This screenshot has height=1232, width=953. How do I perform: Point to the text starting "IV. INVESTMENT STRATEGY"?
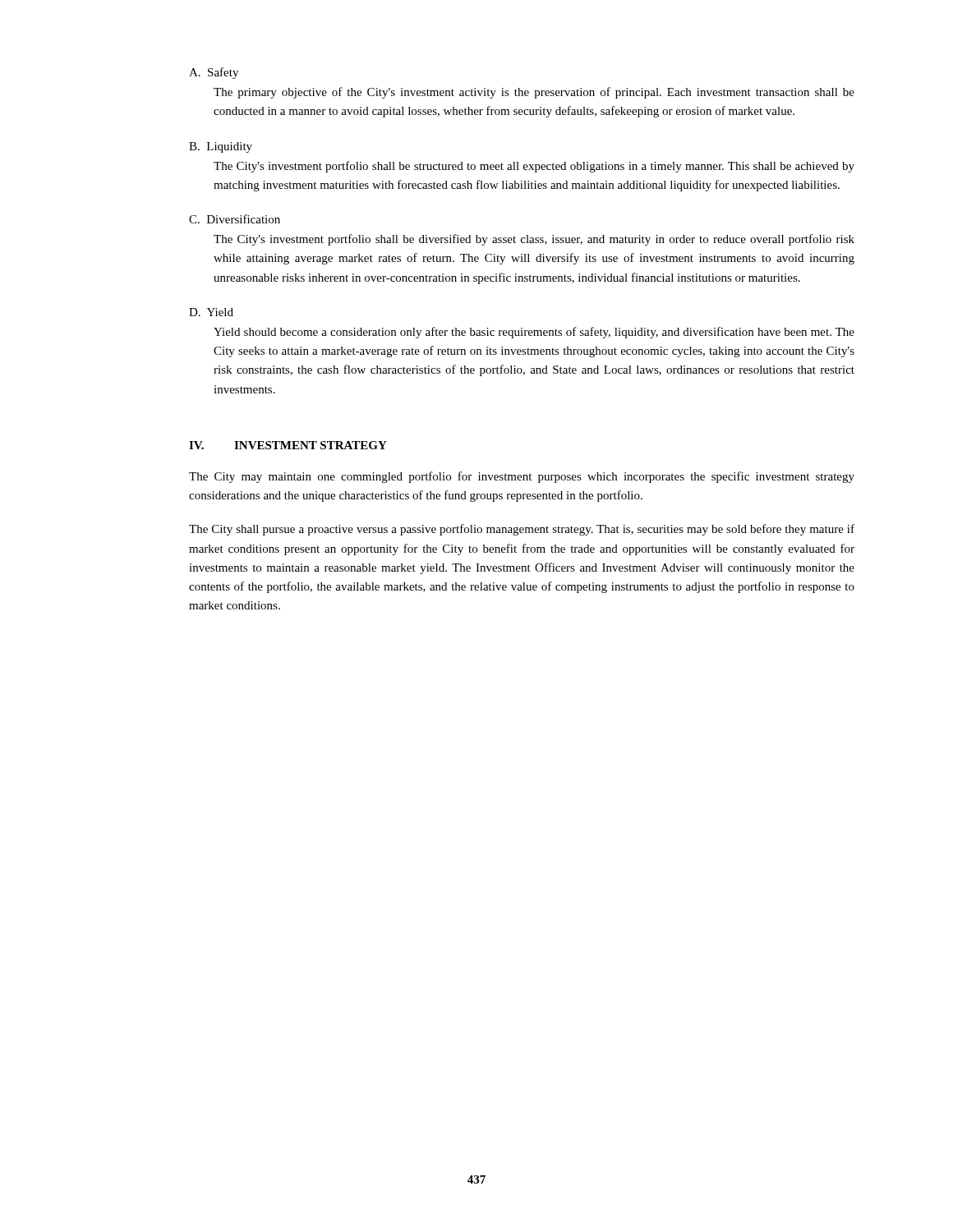pos(288,445)
